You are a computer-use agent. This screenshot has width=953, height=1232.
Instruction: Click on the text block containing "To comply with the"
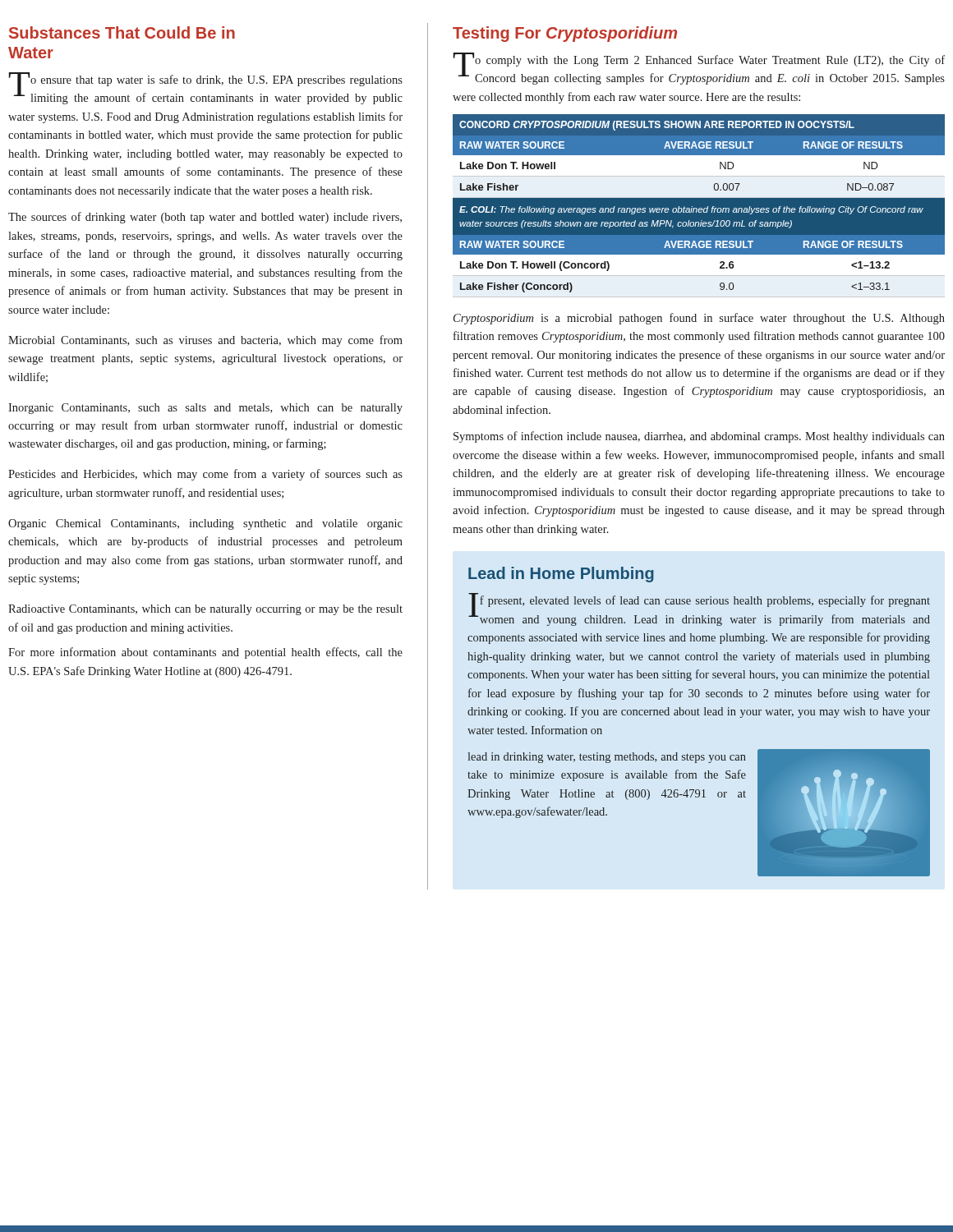pos(699,79)
